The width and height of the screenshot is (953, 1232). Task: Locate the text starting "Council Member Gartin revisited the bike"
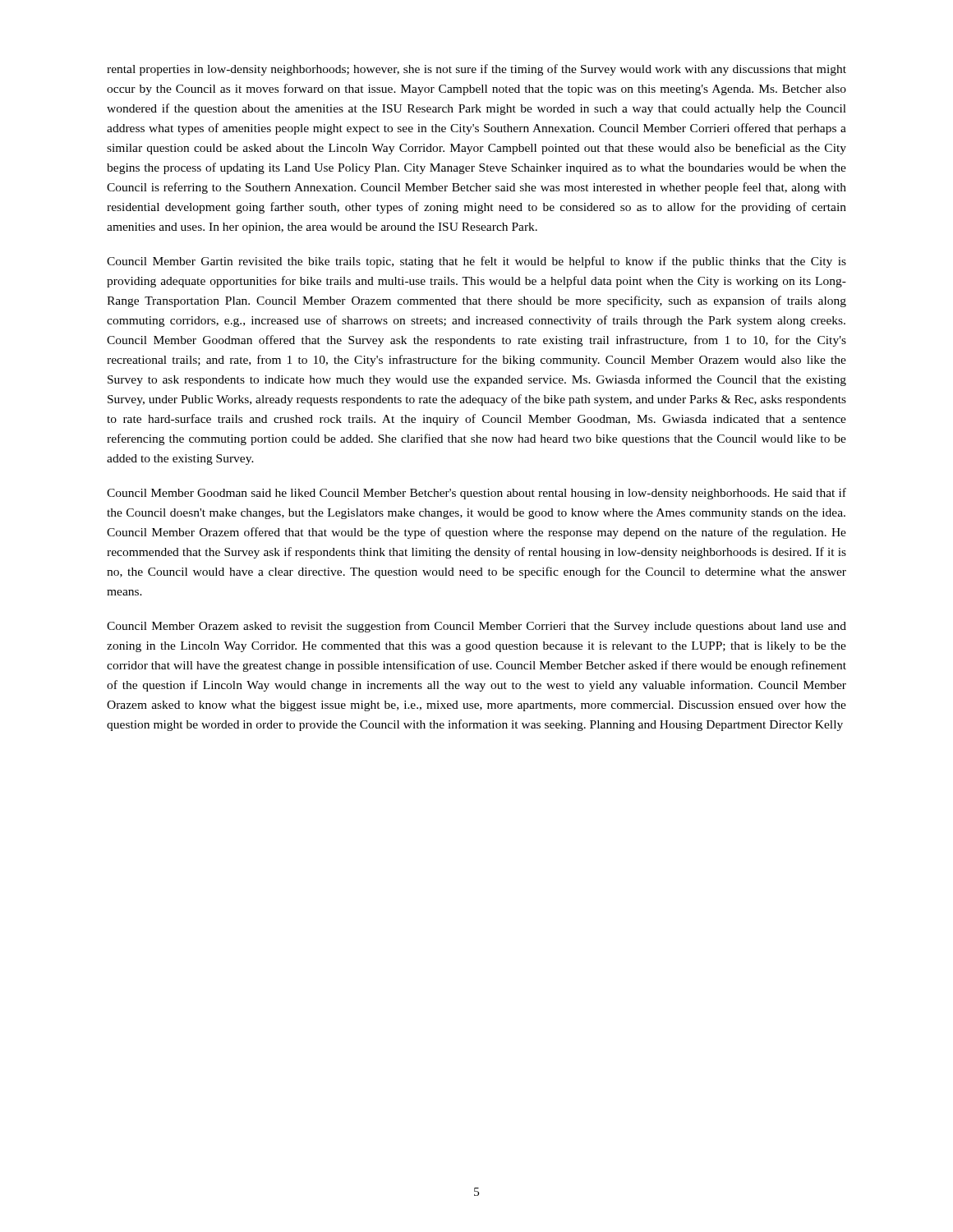pyautogui.click(x=476, y=359)
